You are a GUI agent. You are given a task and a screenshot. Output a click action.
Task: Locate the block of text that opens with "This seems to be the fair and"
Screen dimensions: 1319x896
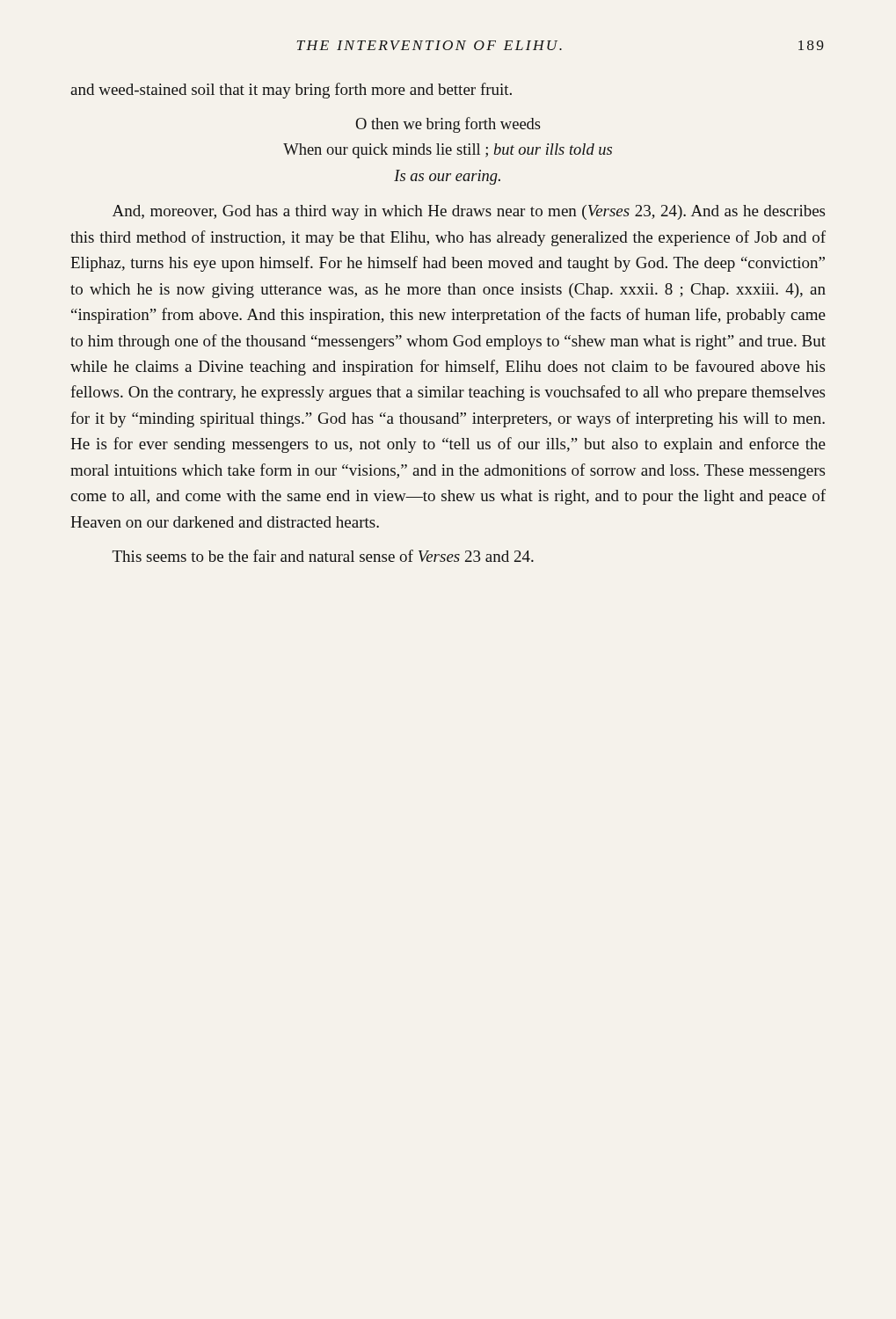[448, 556]
